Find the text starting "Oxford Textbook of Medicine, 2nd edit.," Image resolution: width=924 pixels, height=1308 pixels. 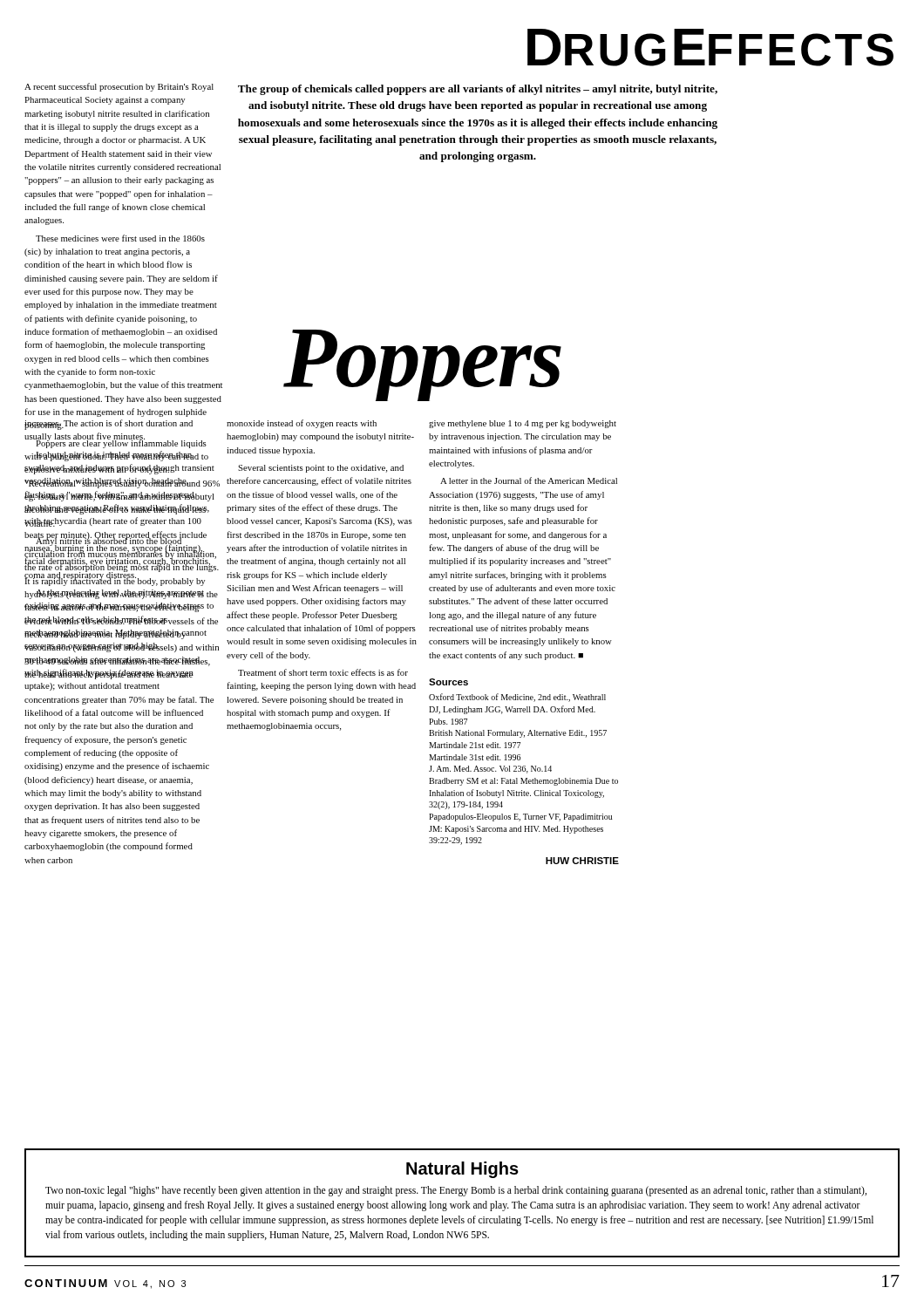coord(524,769)
